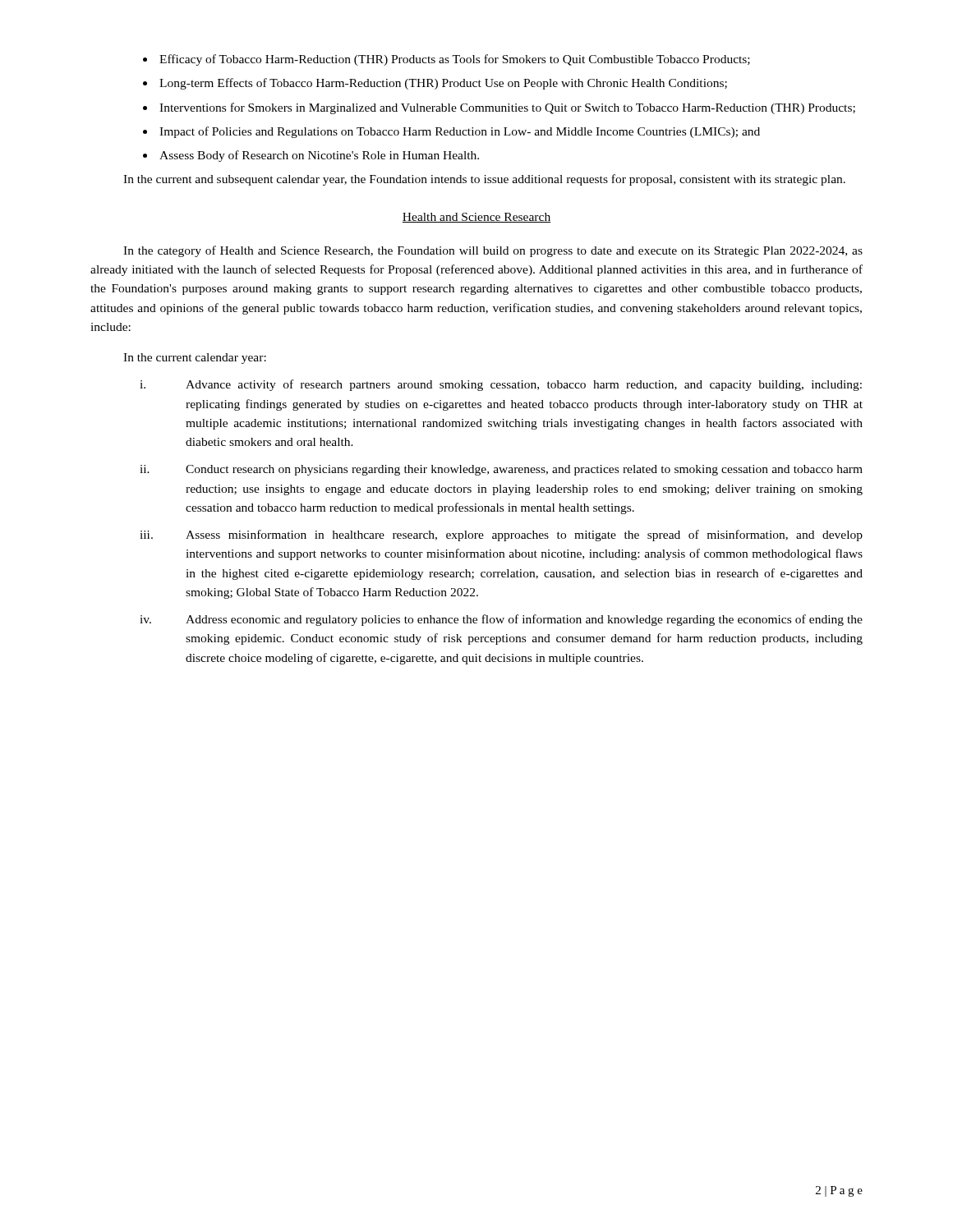The height and width of the screenshot is (1232, 953).
Task: Click on the block starting "Impact of Policies and Regulations"
Action: tap(460, 131)
